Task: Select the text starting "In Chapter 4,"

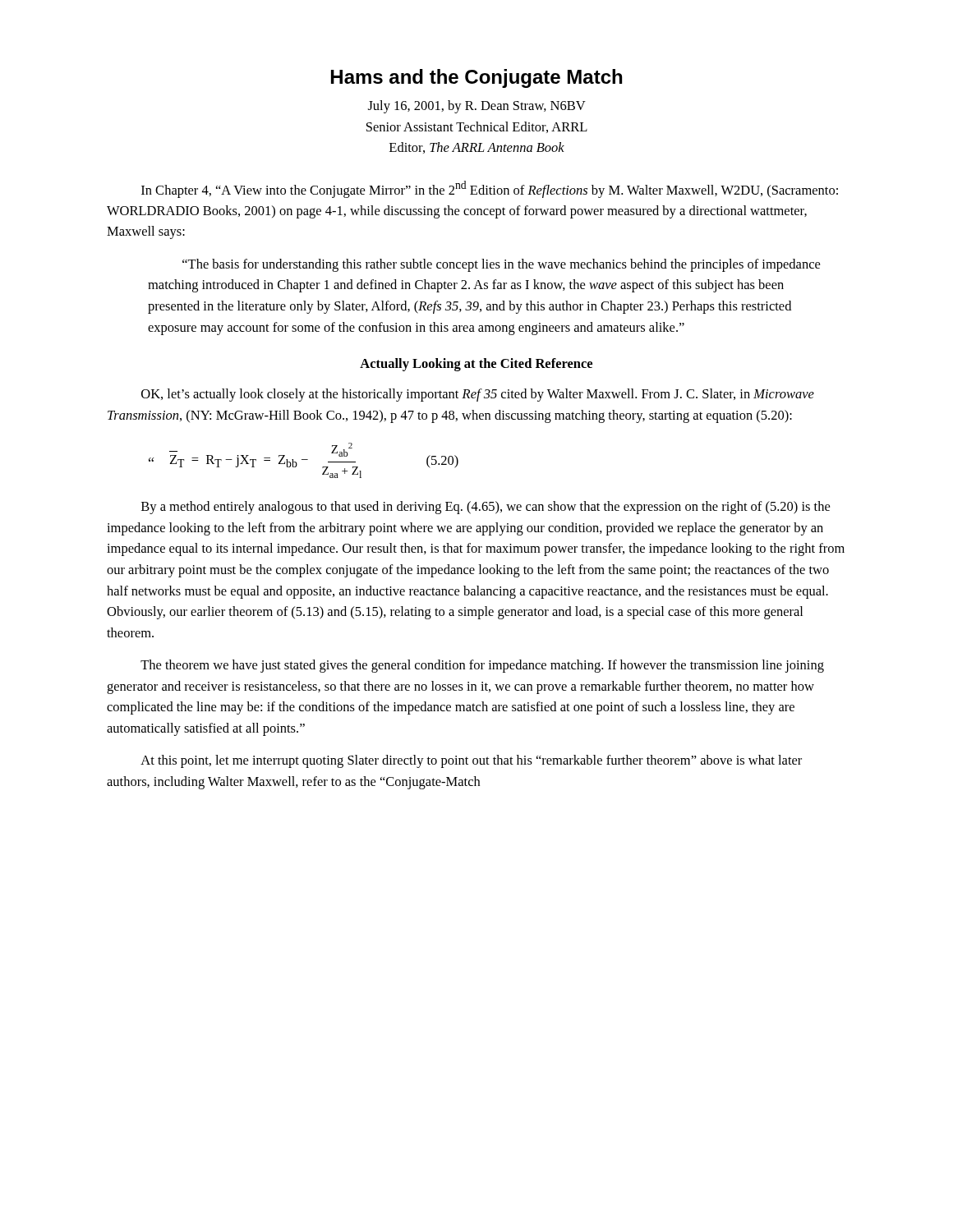Action: tap(473, 209)
